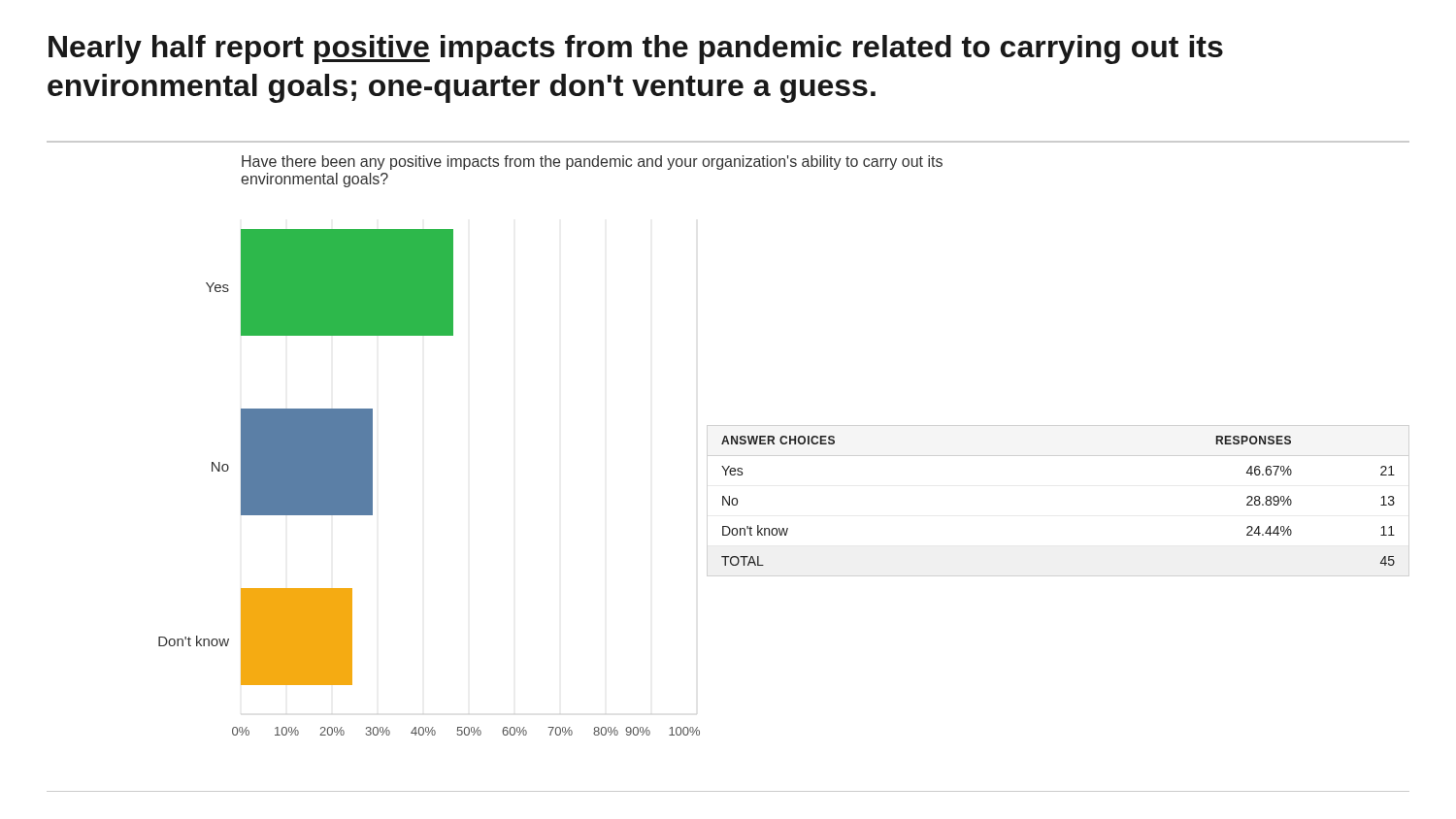This screenshot has height=819, width=1456.
Task: Select the bar chart
Action: pyautogui.click(x=728, y=474)
